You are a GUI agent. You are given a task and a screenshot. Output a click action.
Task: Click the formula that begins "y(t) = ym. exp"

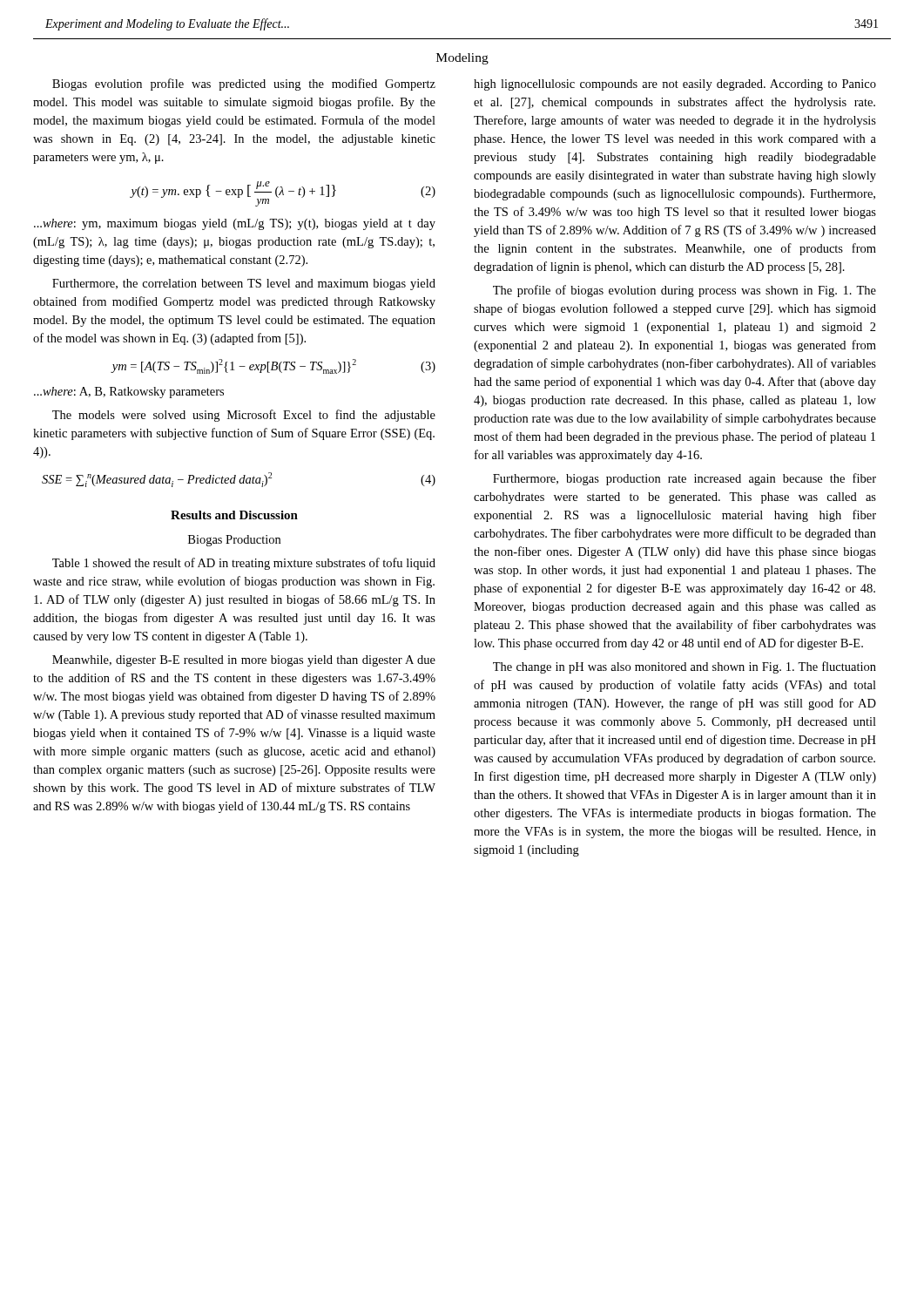(x=283, y=192)
